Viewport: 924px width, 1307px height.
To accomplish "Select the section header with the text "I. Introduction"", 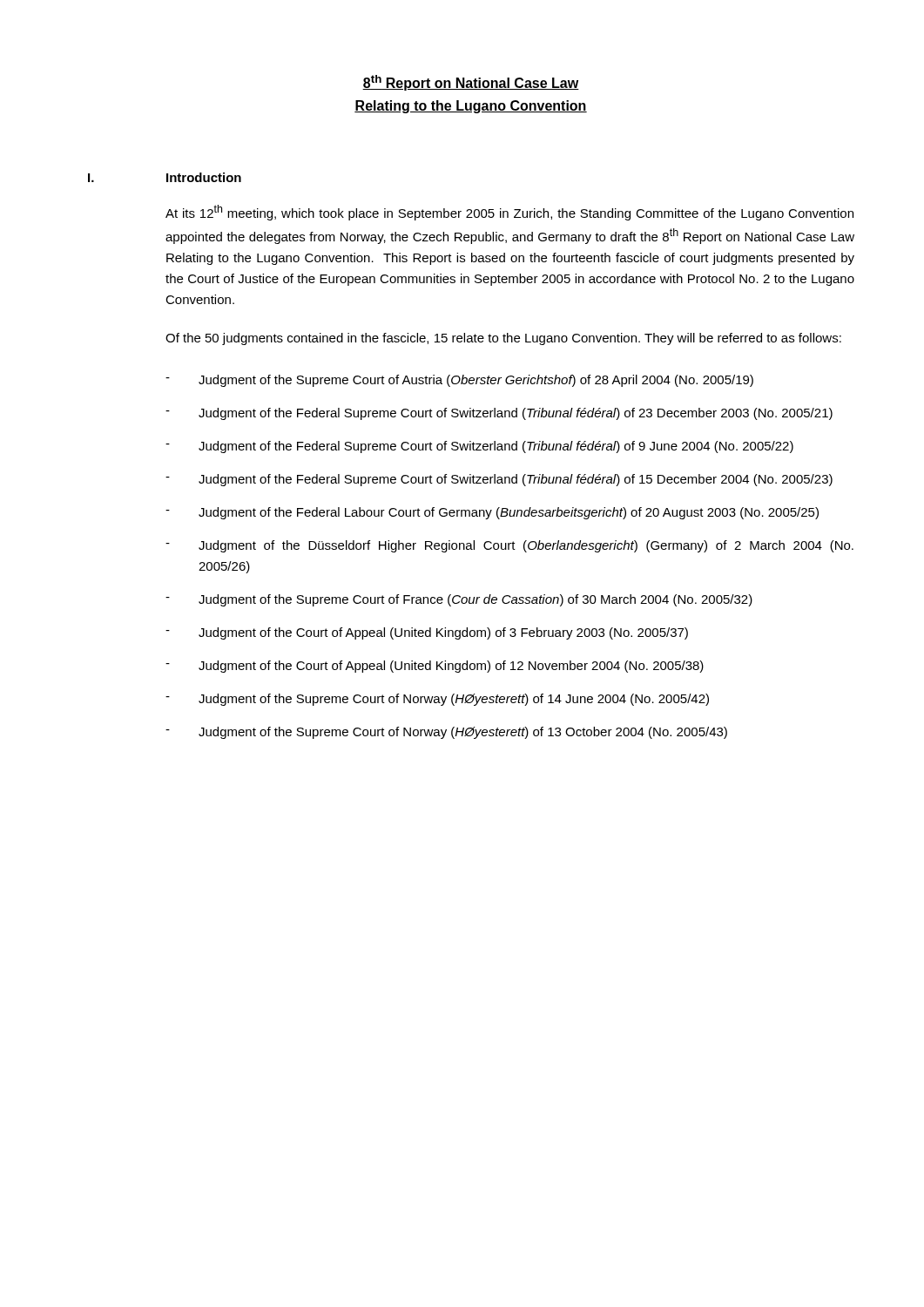I will pos(164,177).
